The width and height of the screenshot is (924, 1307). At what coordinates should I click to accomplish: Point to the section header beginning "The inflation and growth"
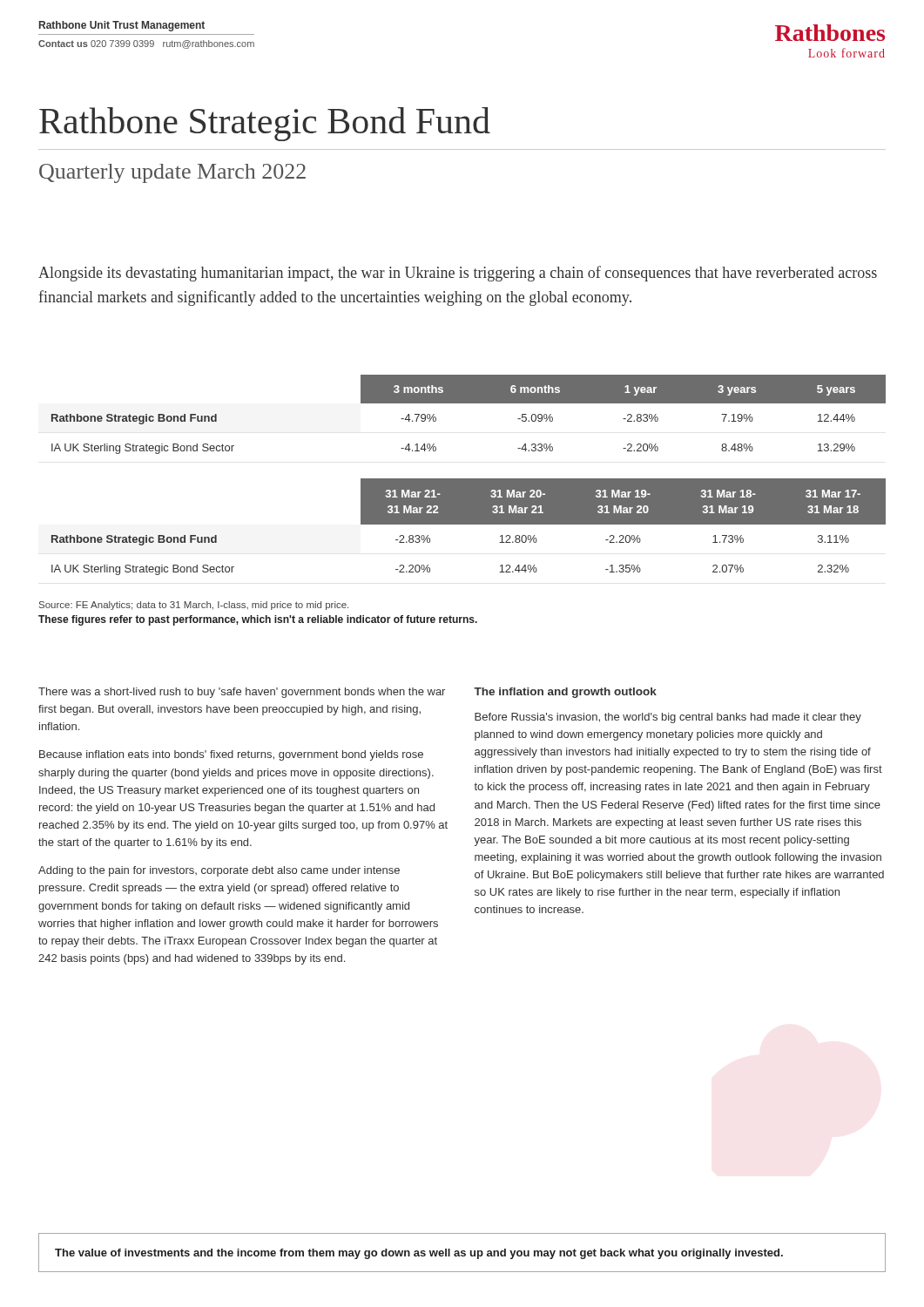click(x=565, y=691)
